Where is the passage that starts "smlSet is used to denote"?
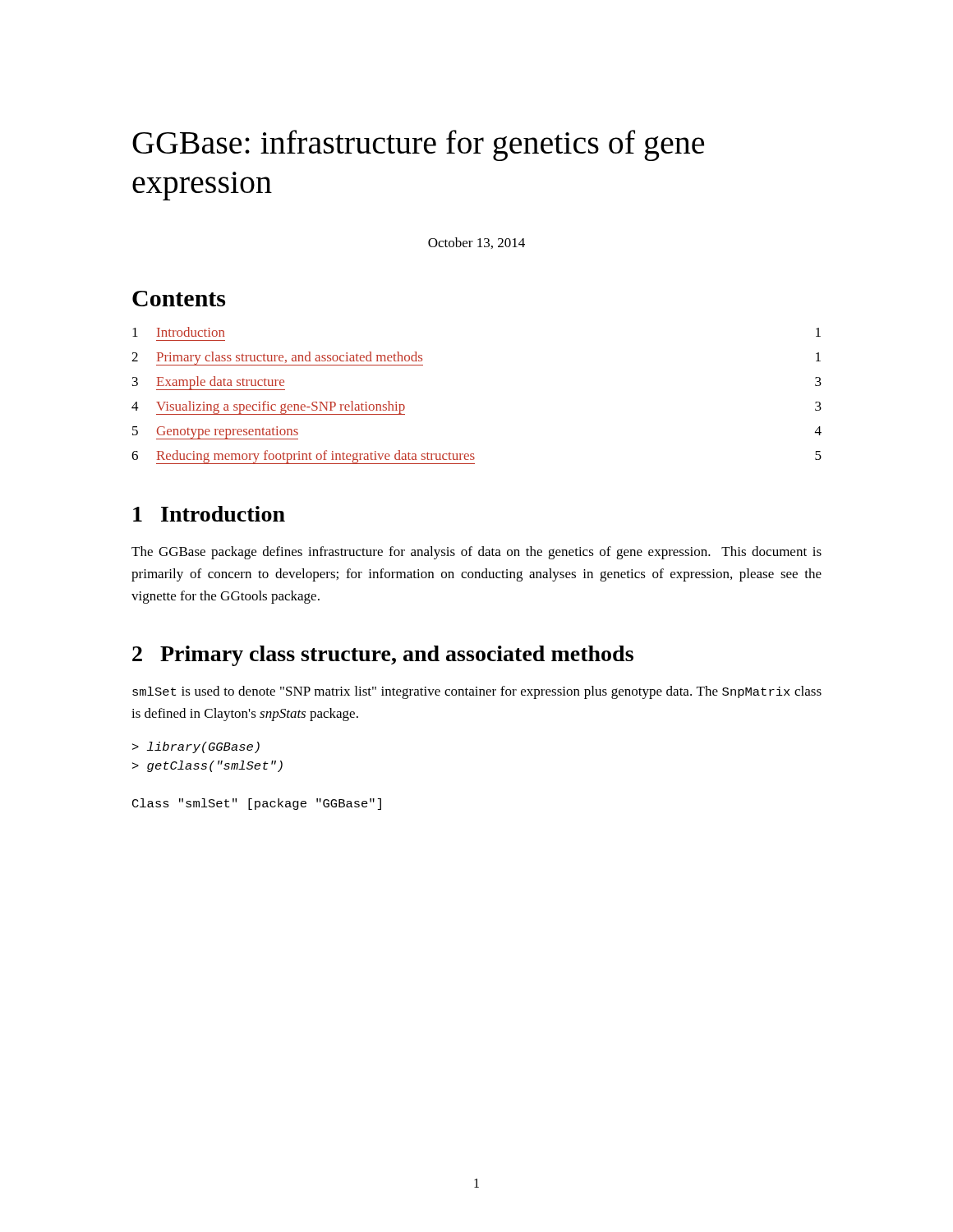The width and height of the screenshot is (953, 1232). click(476, 702)
